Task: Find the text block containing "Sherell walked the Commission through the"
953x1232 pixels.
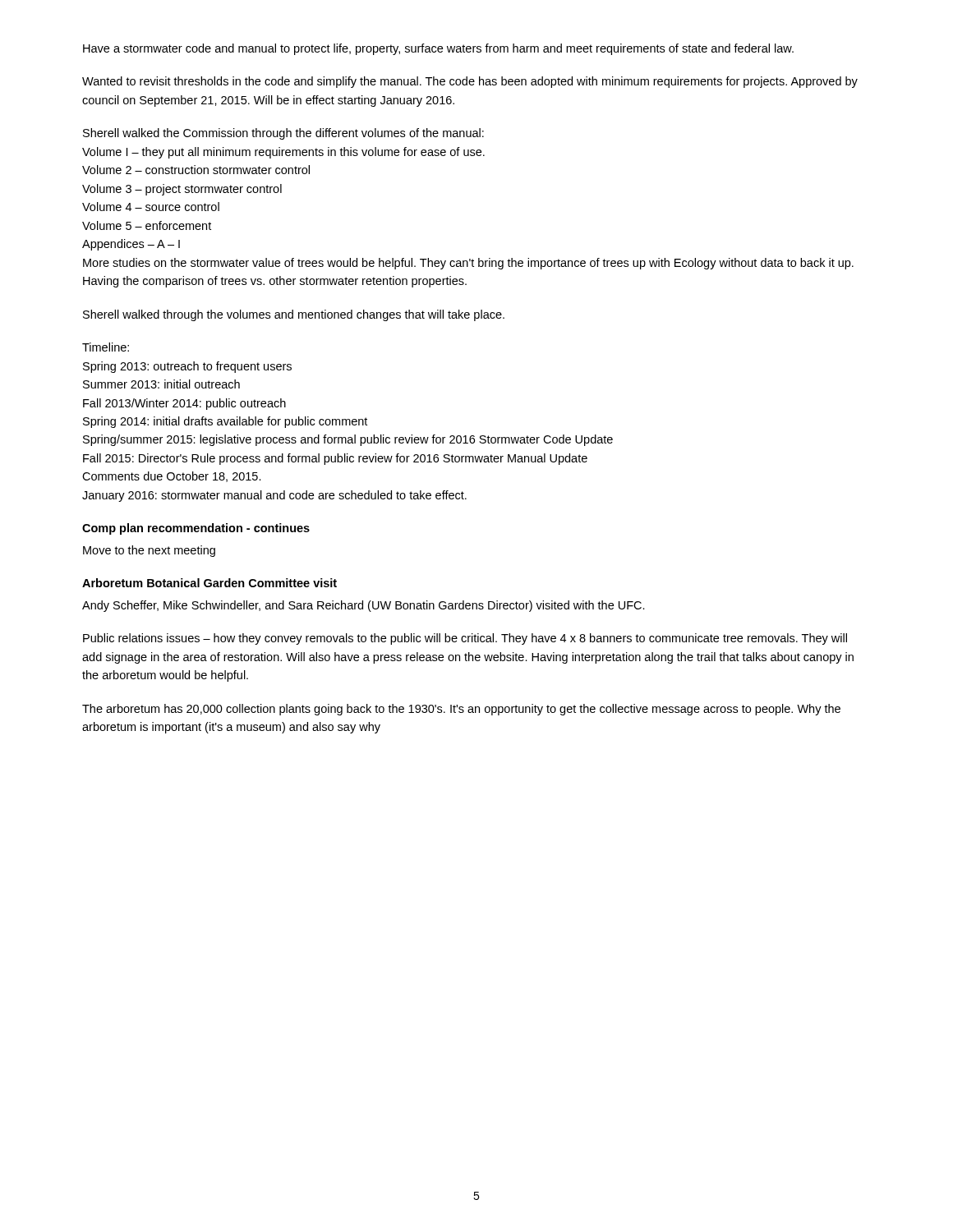Action: tap(283, 134)
